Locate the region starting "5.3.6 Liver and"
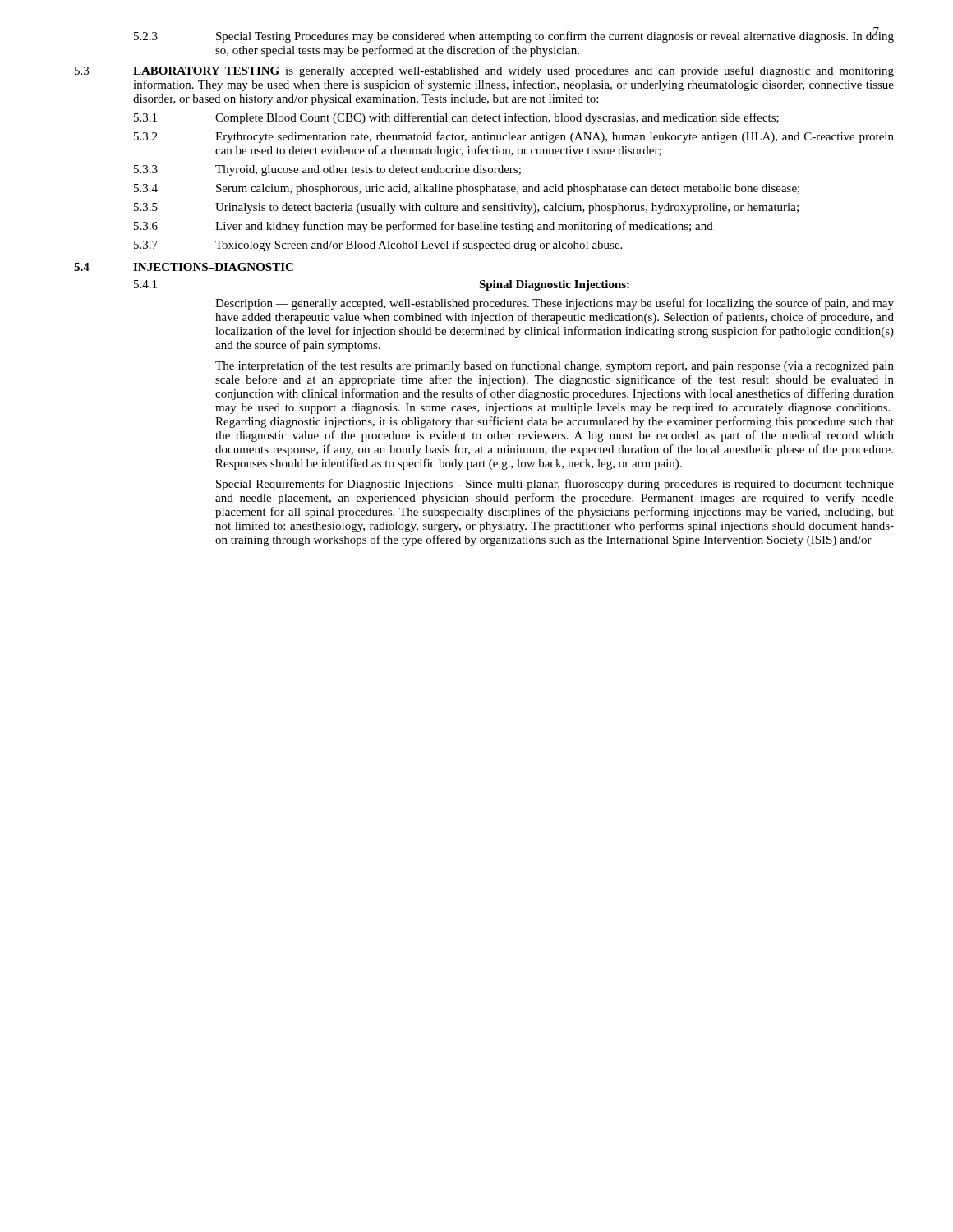Viewport: 953px width, 1232px height. pos(513,226)
